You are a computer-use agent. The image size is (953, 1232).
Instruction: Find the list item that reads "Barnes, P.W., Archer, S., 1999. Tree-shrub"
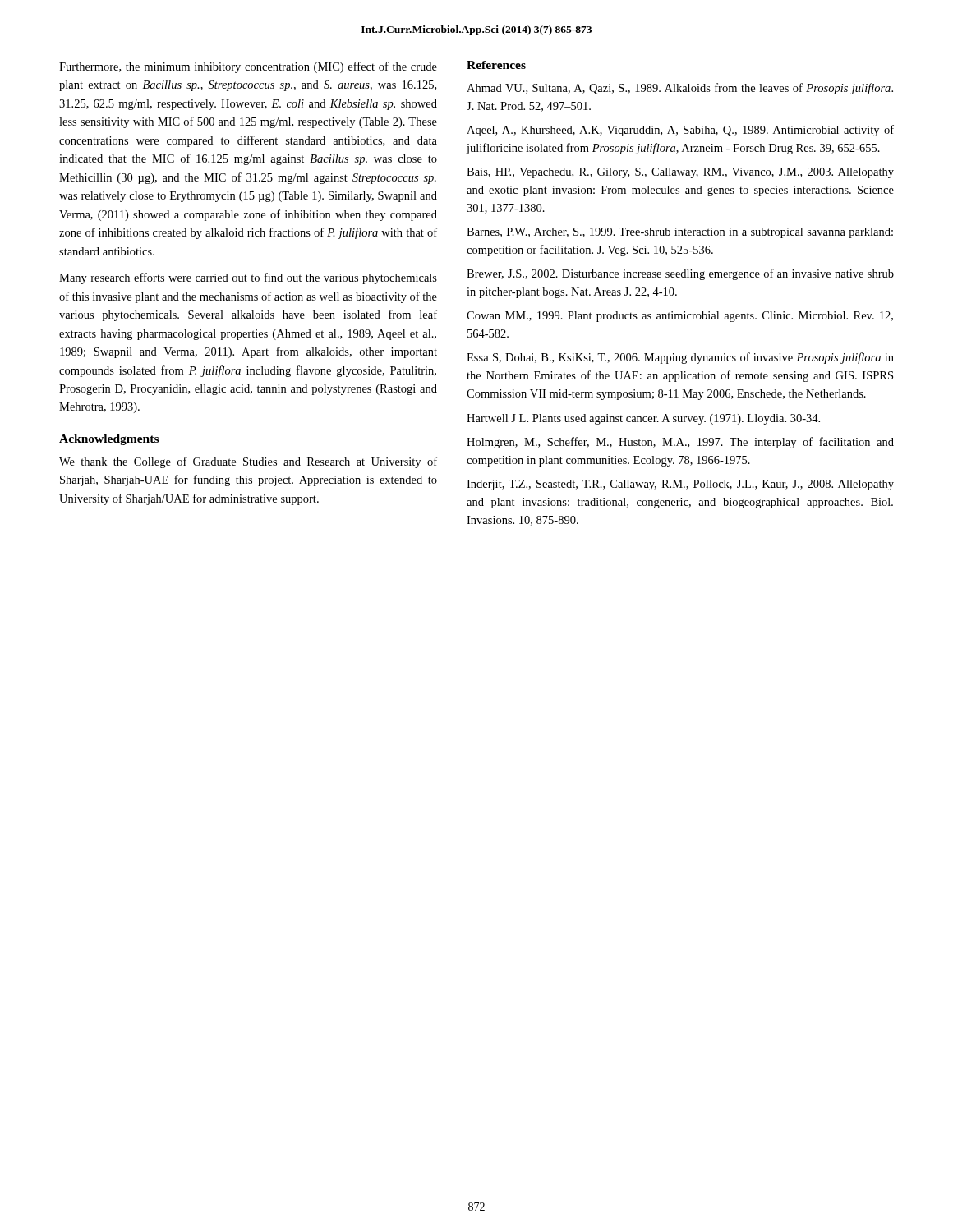(680, 241)
